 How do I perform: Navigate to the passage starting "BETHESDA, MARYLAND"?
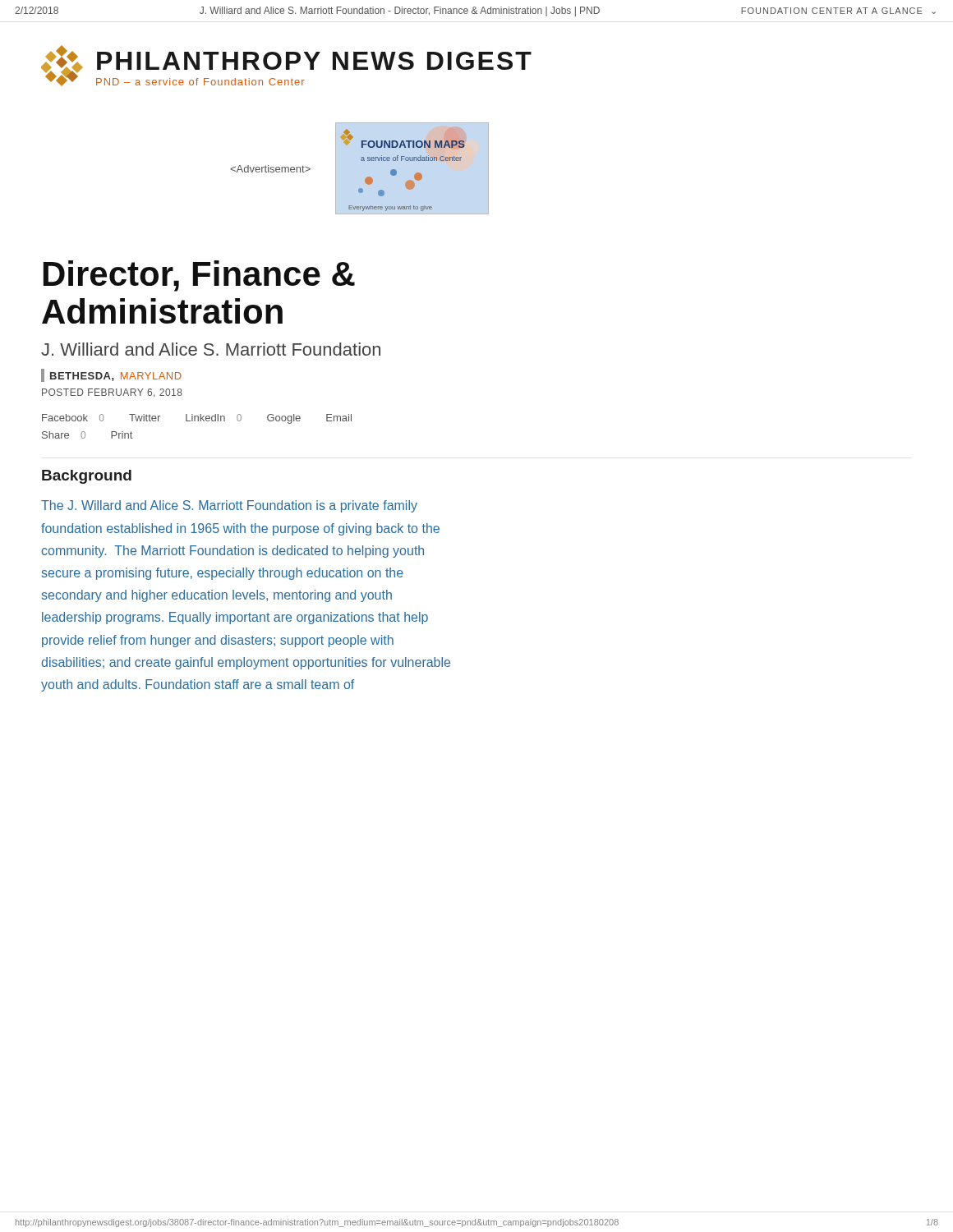(112, 376)
